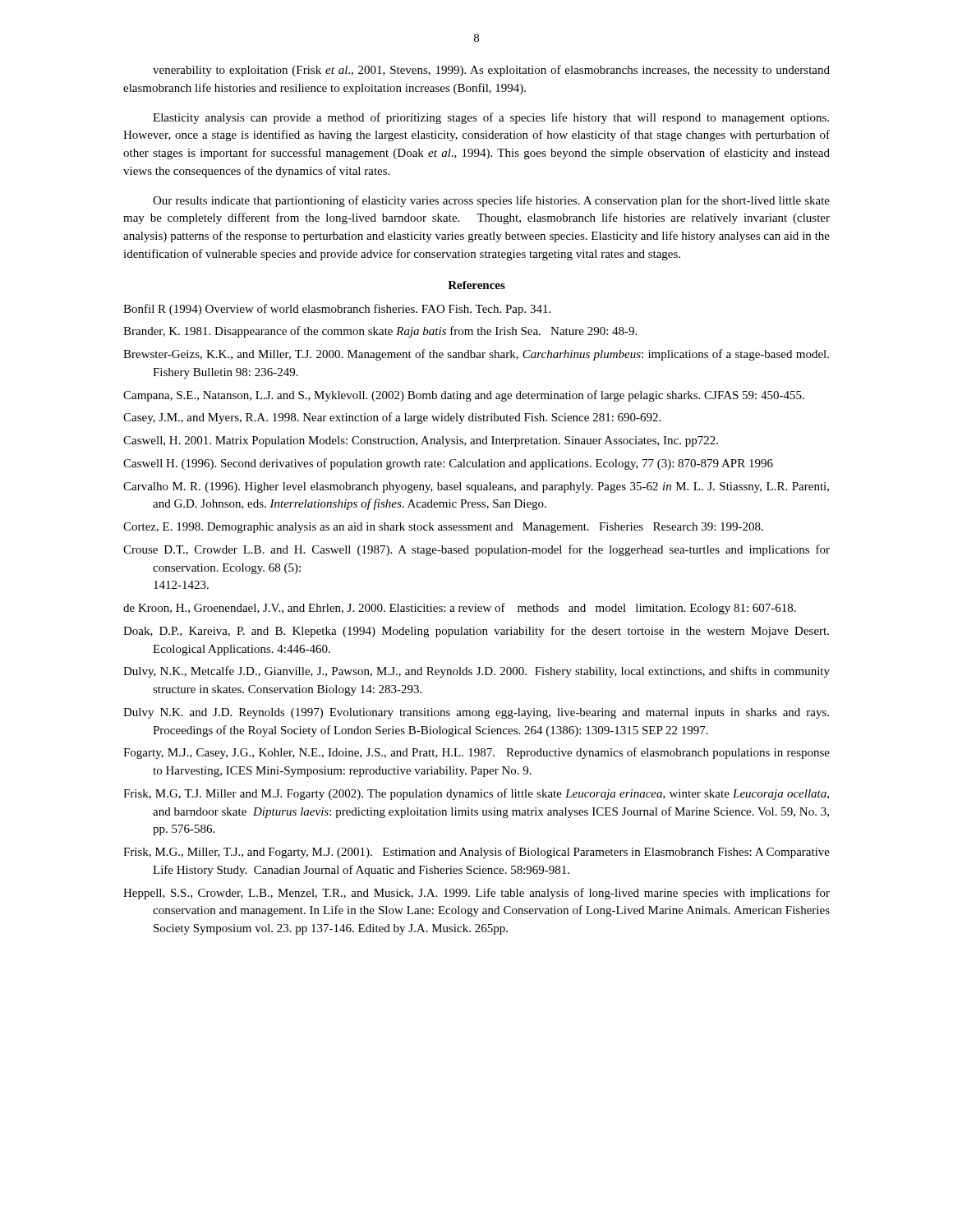The width and height of the screenshot is (953, 1232).
Task: Select the region starting "Frisk, M.G., Miller, T.J., and Fogarty,"
Action: click(476, 861)
